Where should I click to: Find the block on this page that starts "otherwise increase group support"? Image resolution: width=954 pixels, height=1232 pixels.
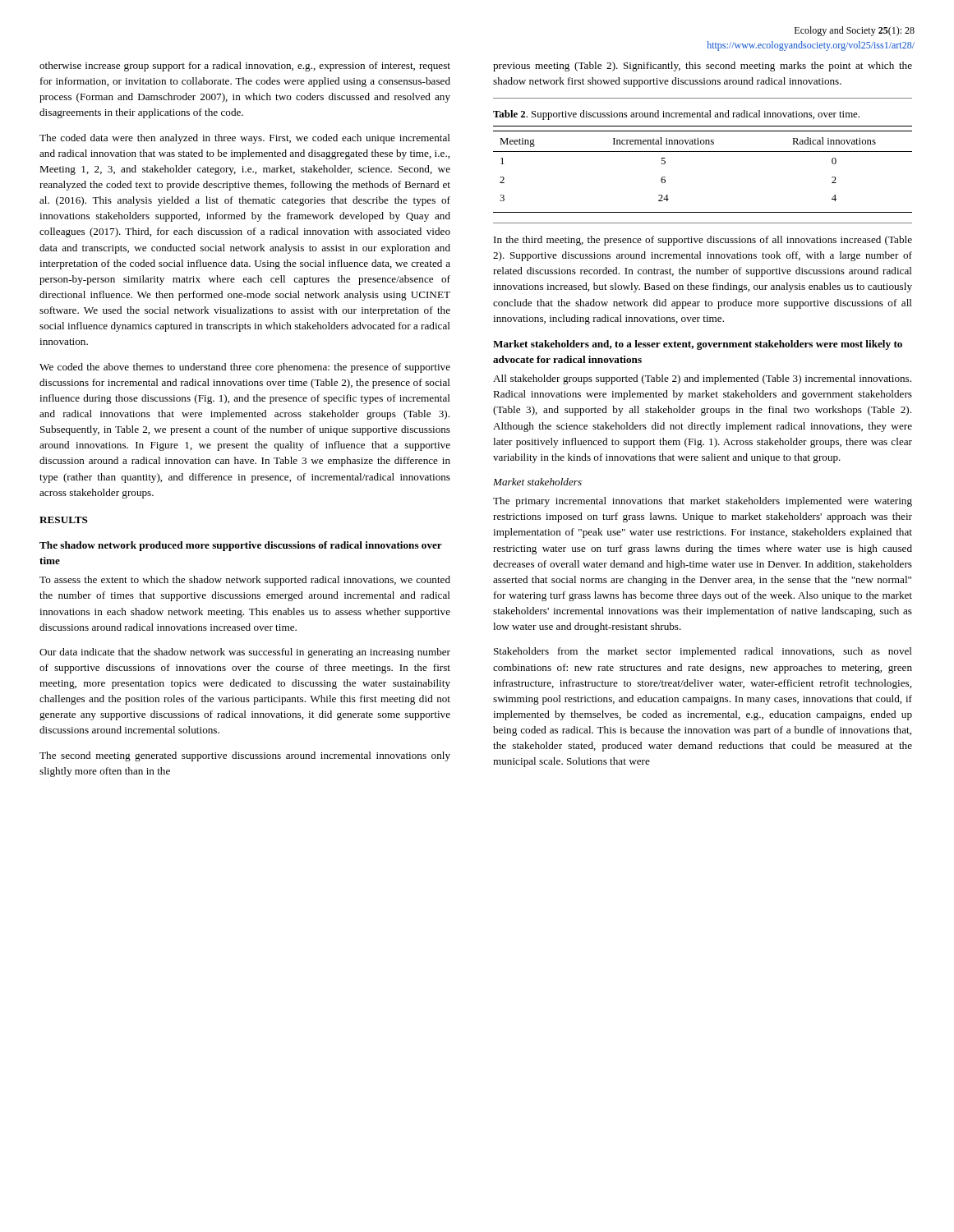click(245, 89)
